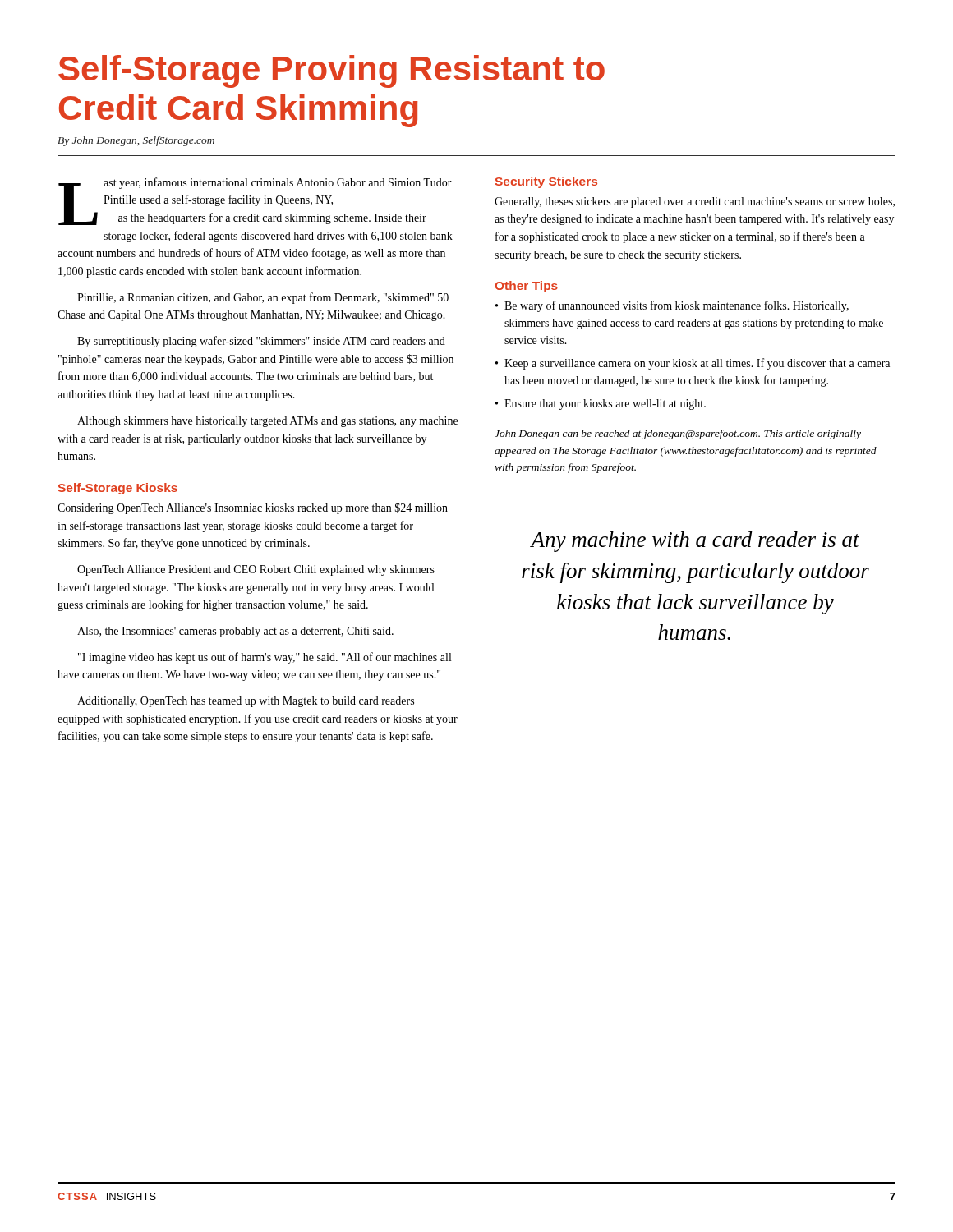Find the text block that reads "Considering OpenTech Alliance's Insomniac kiosks"

coord(258,623)
